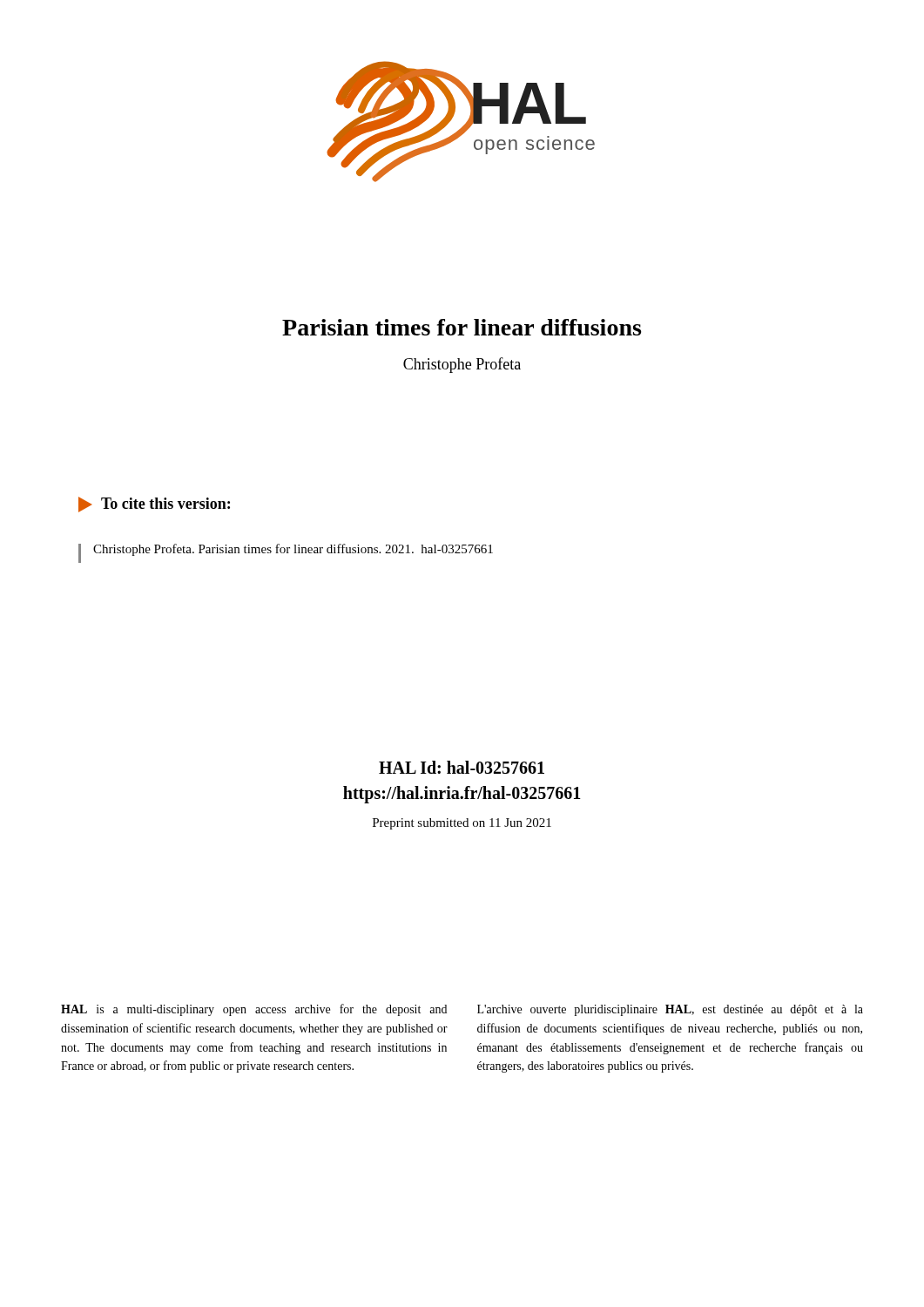
Task: Click the section header that begins "To cite this"
Action: tap(155, 504)
